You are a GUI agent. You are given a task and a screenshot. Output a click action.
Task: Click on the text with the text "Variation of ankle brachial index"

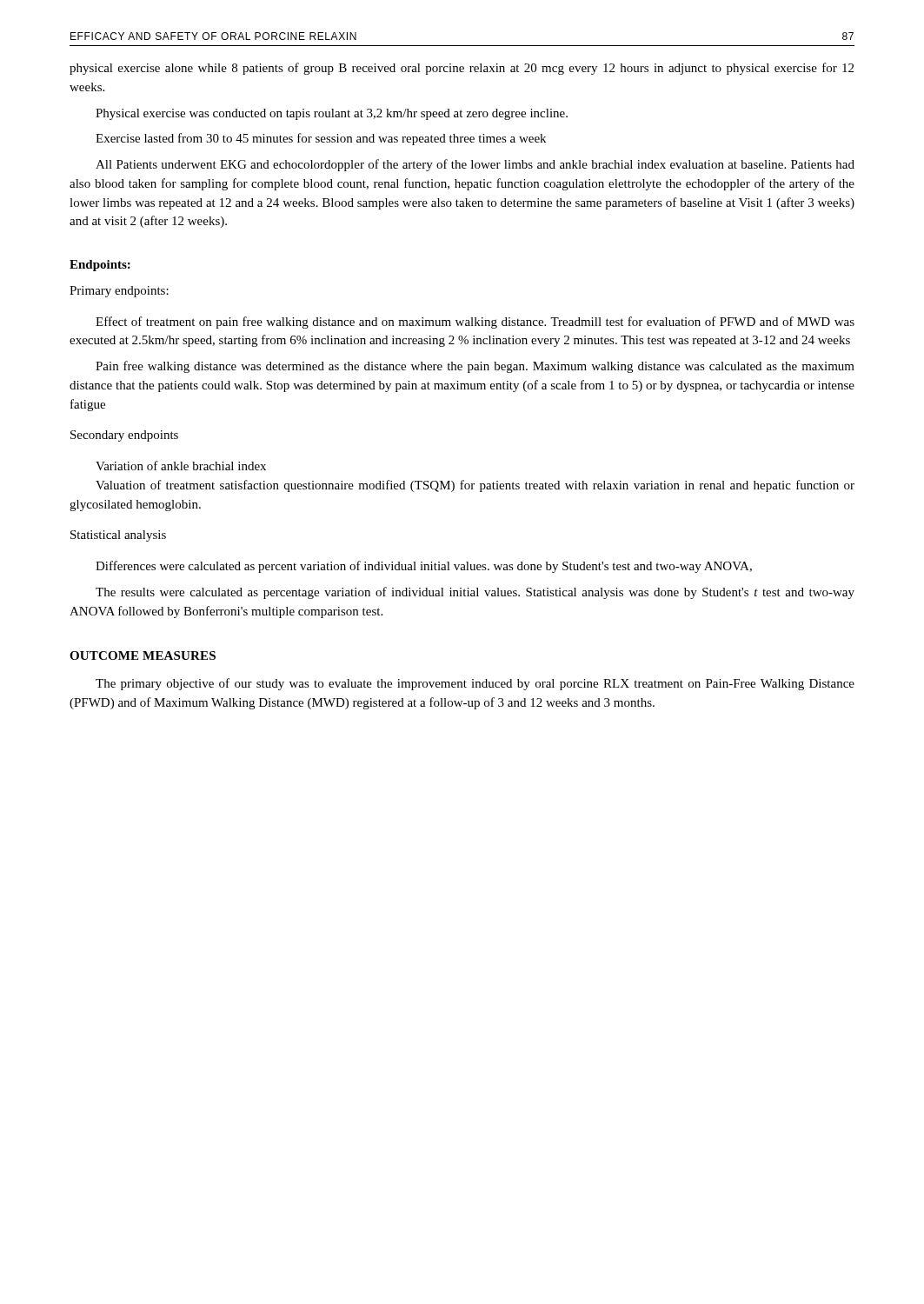click(181, 466)
